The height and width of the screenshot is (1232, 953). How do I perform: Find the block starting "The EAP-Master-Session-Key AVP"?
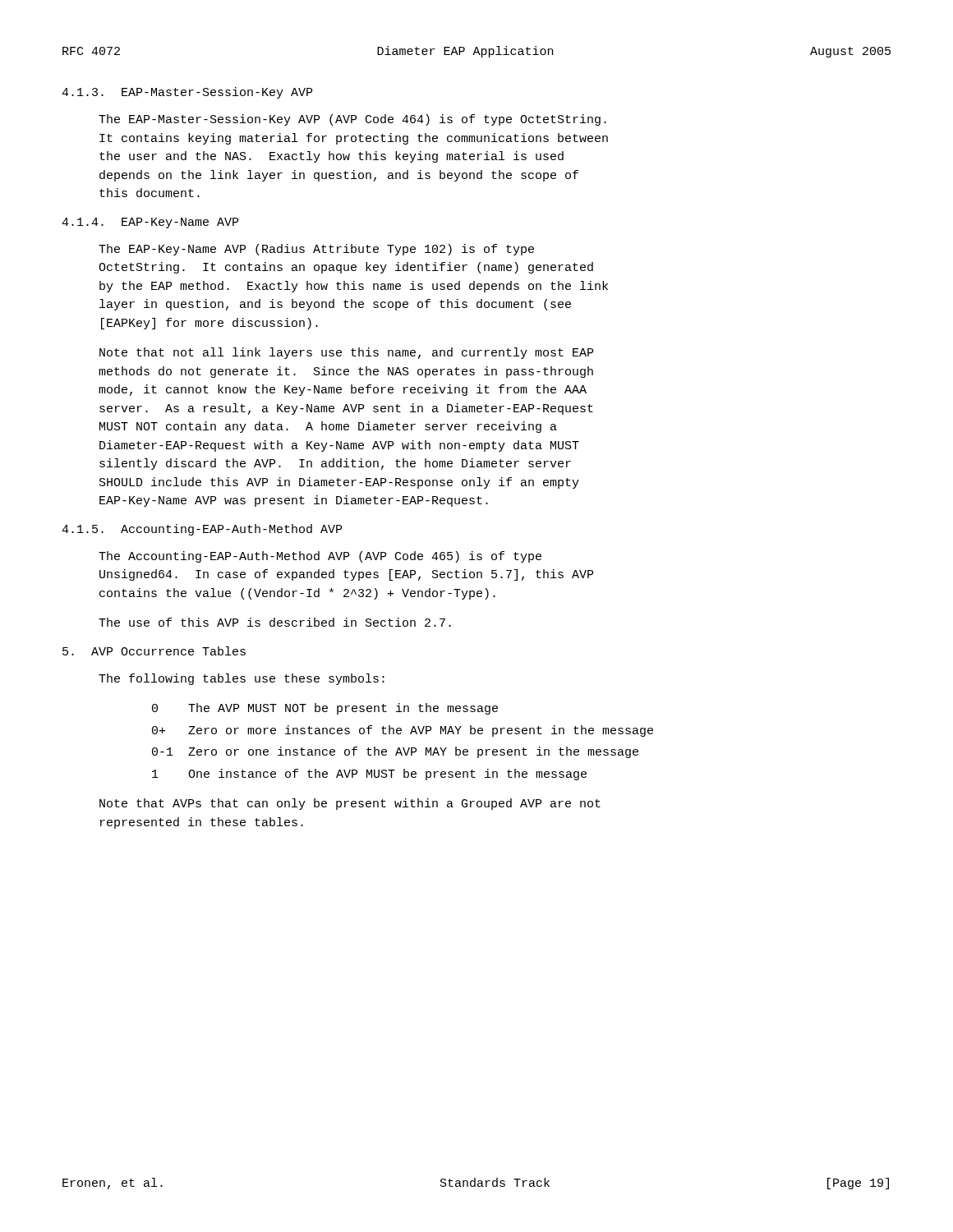(x=354, y=157)
